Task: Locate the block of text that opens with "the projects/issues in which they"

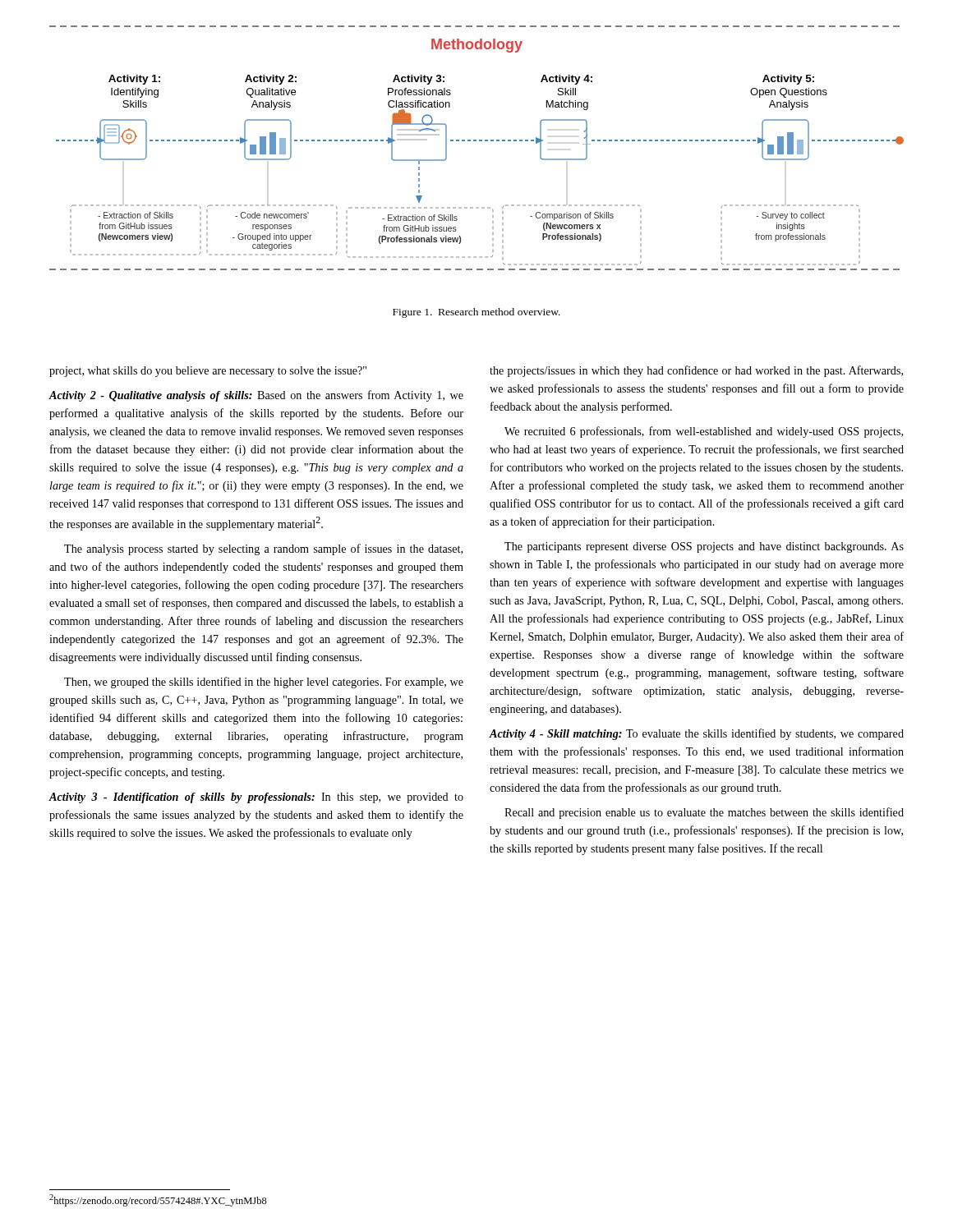Action: click(697, 609)
